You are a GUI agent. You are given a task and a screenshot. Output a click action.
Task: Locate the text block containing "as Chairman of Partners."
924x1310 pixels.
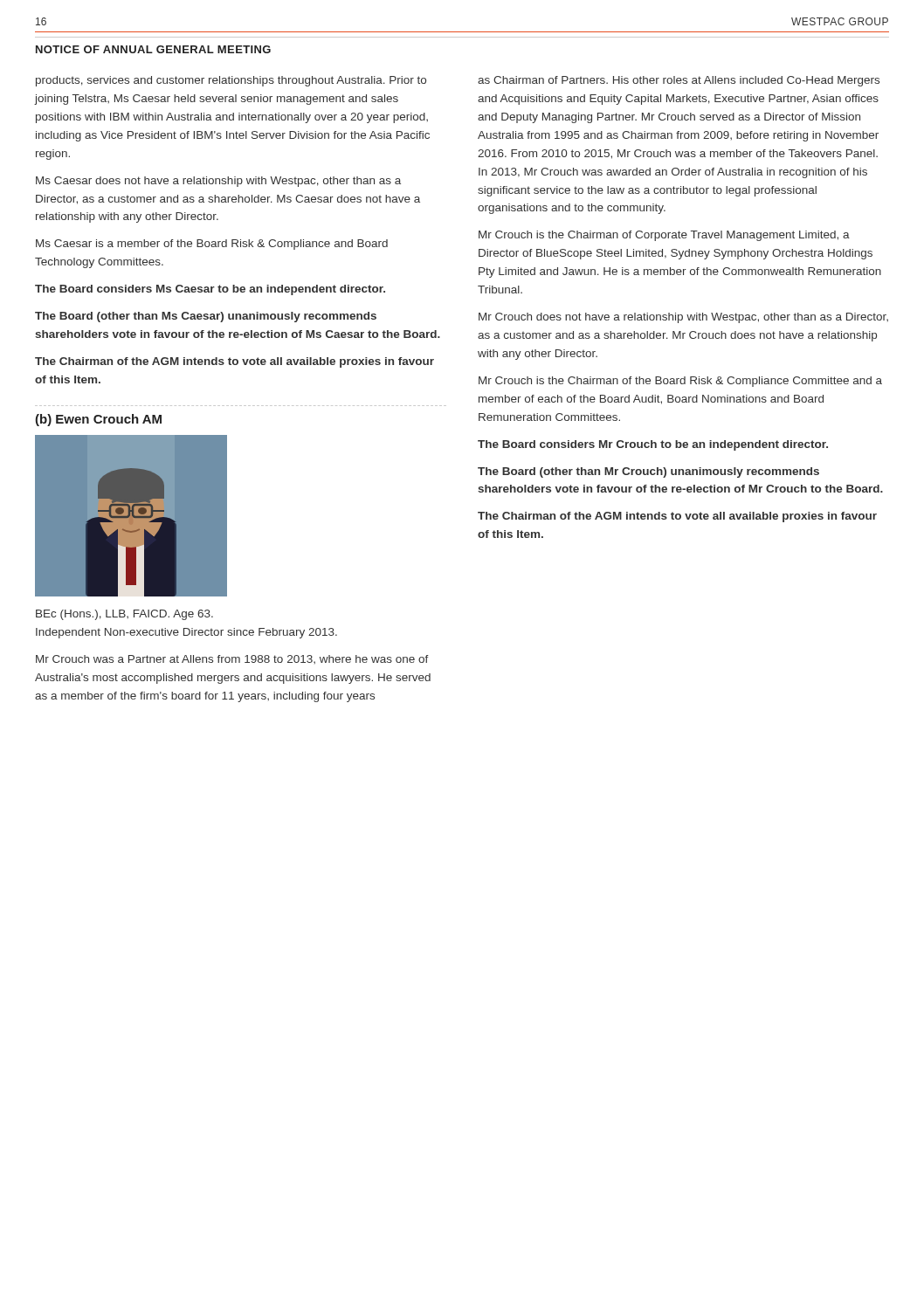[679, 144]
